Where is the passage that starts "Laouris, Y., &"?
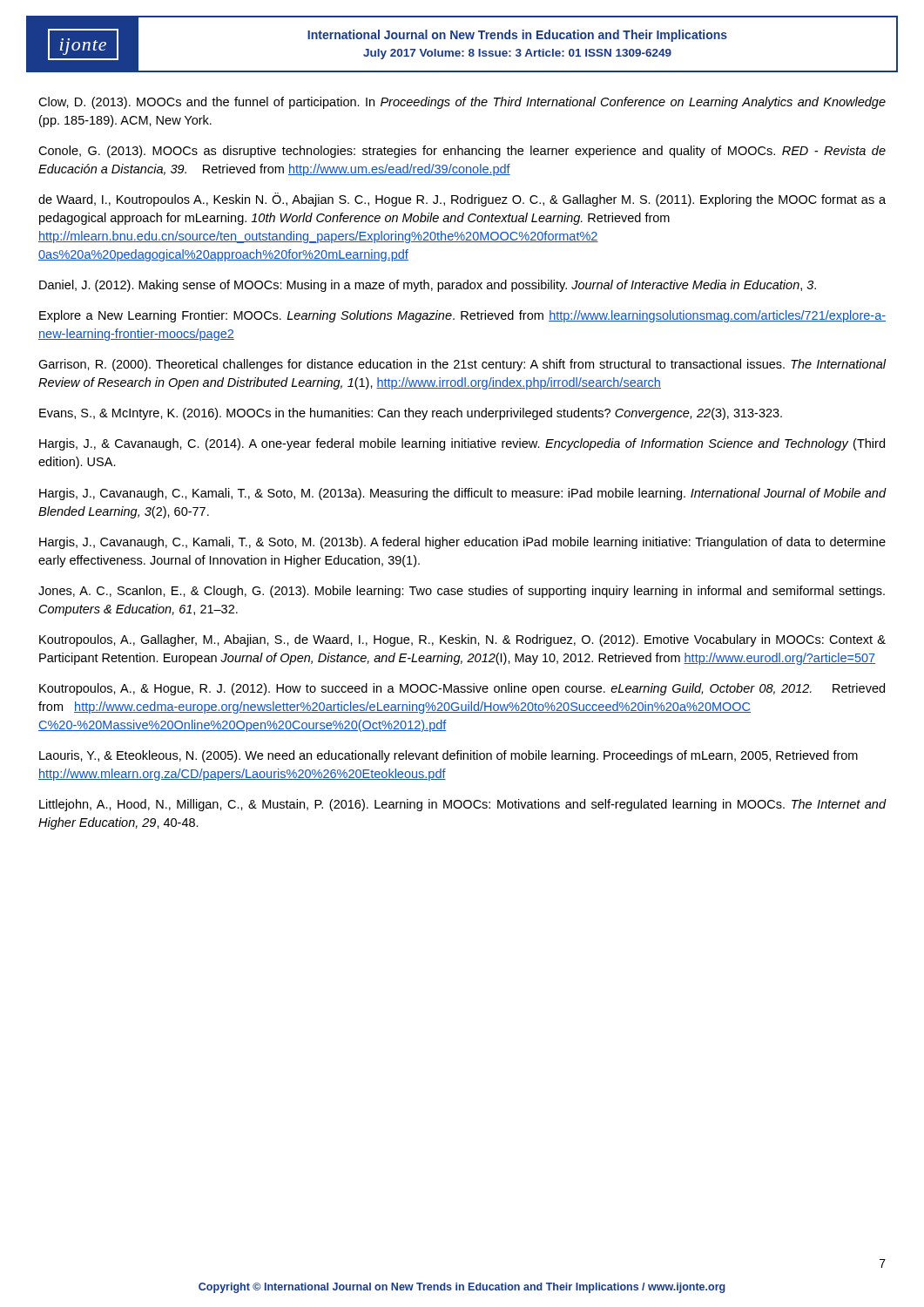The image size is (924, 1307). 448,764
